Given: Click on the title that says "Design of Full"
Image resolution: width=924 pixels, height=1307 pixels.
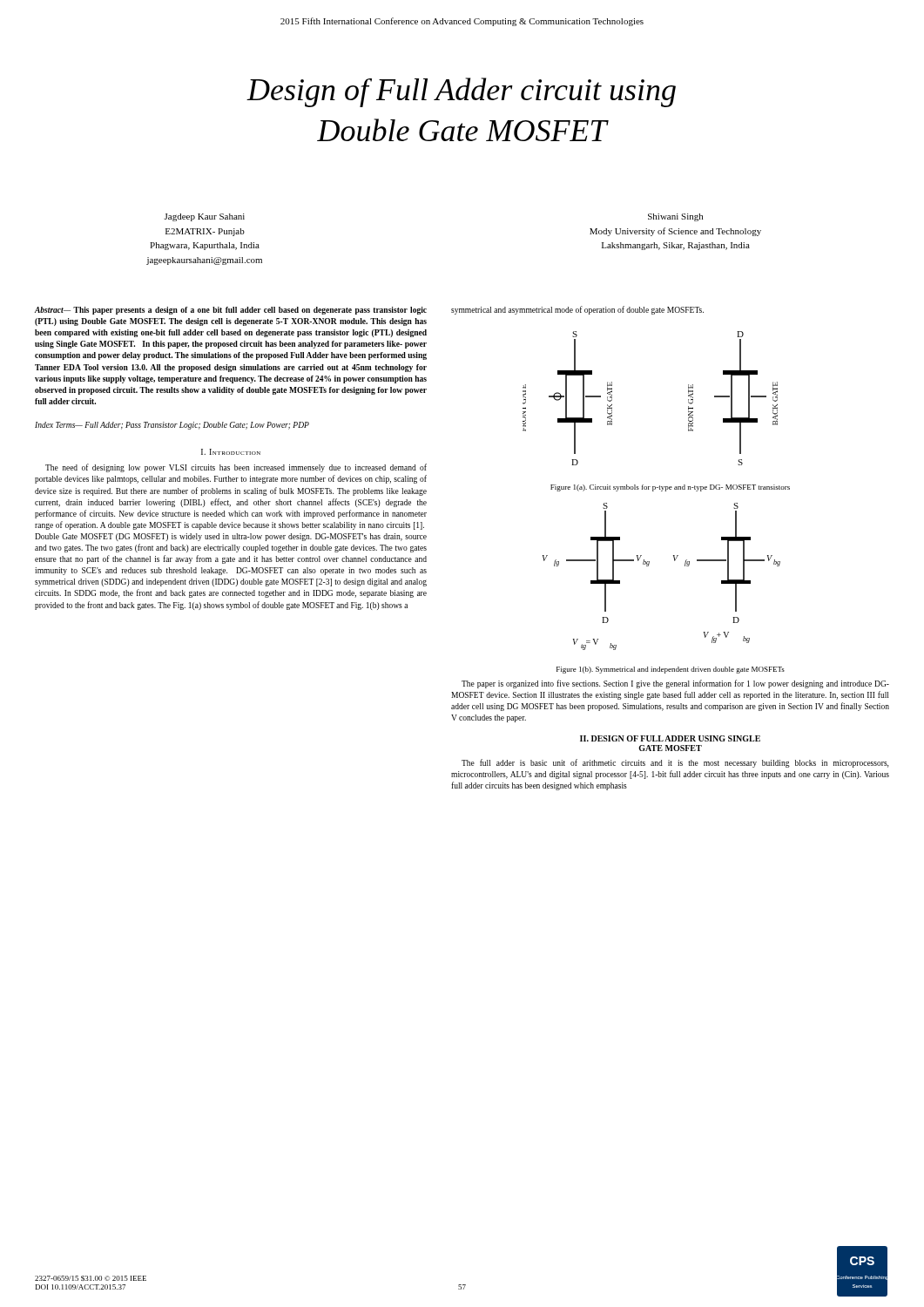Looking at the screenshot, I should pyautogui.click(x=462, y=110).
